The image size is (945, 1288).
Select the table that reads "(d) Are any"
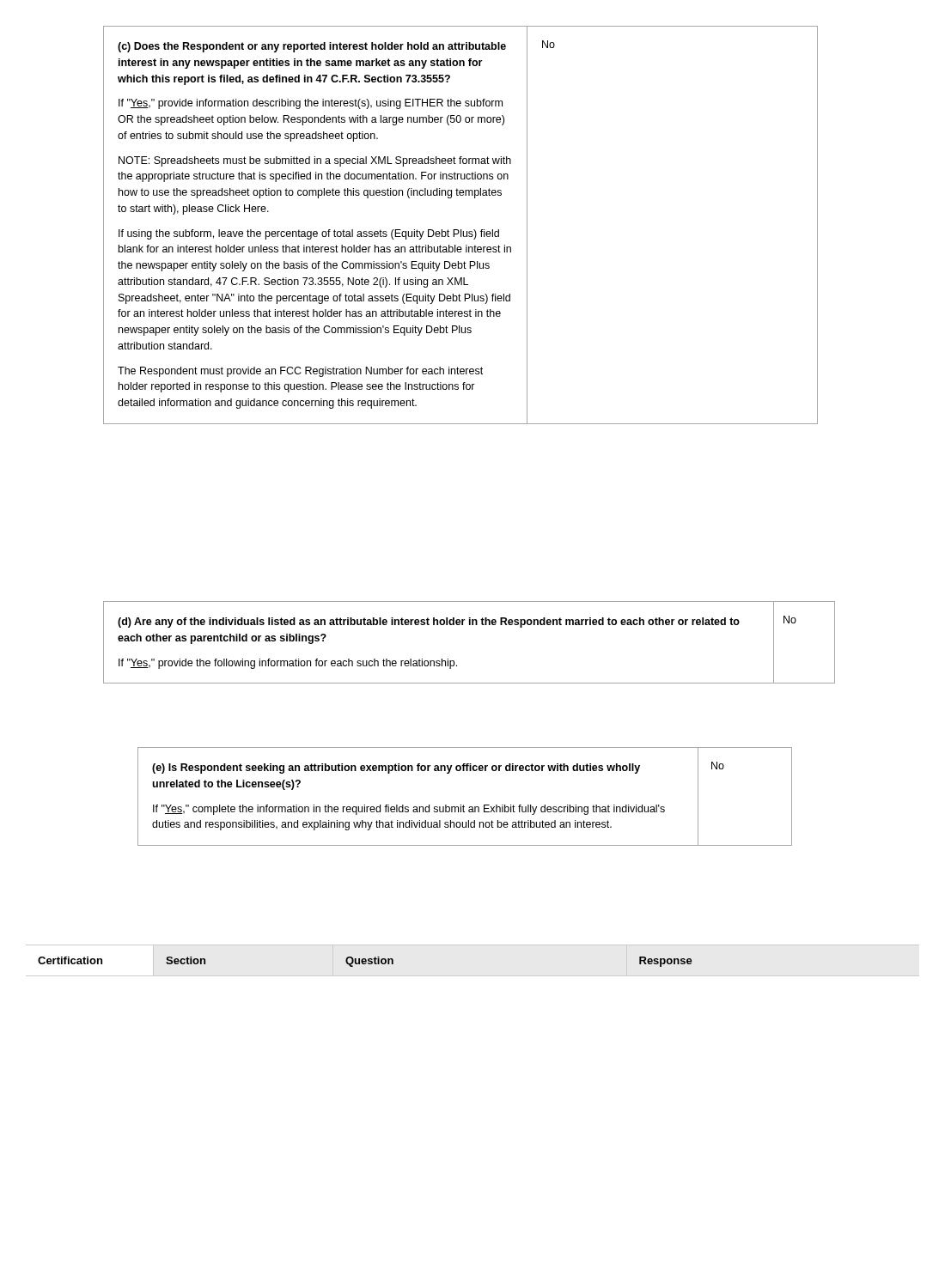(469, 642)
